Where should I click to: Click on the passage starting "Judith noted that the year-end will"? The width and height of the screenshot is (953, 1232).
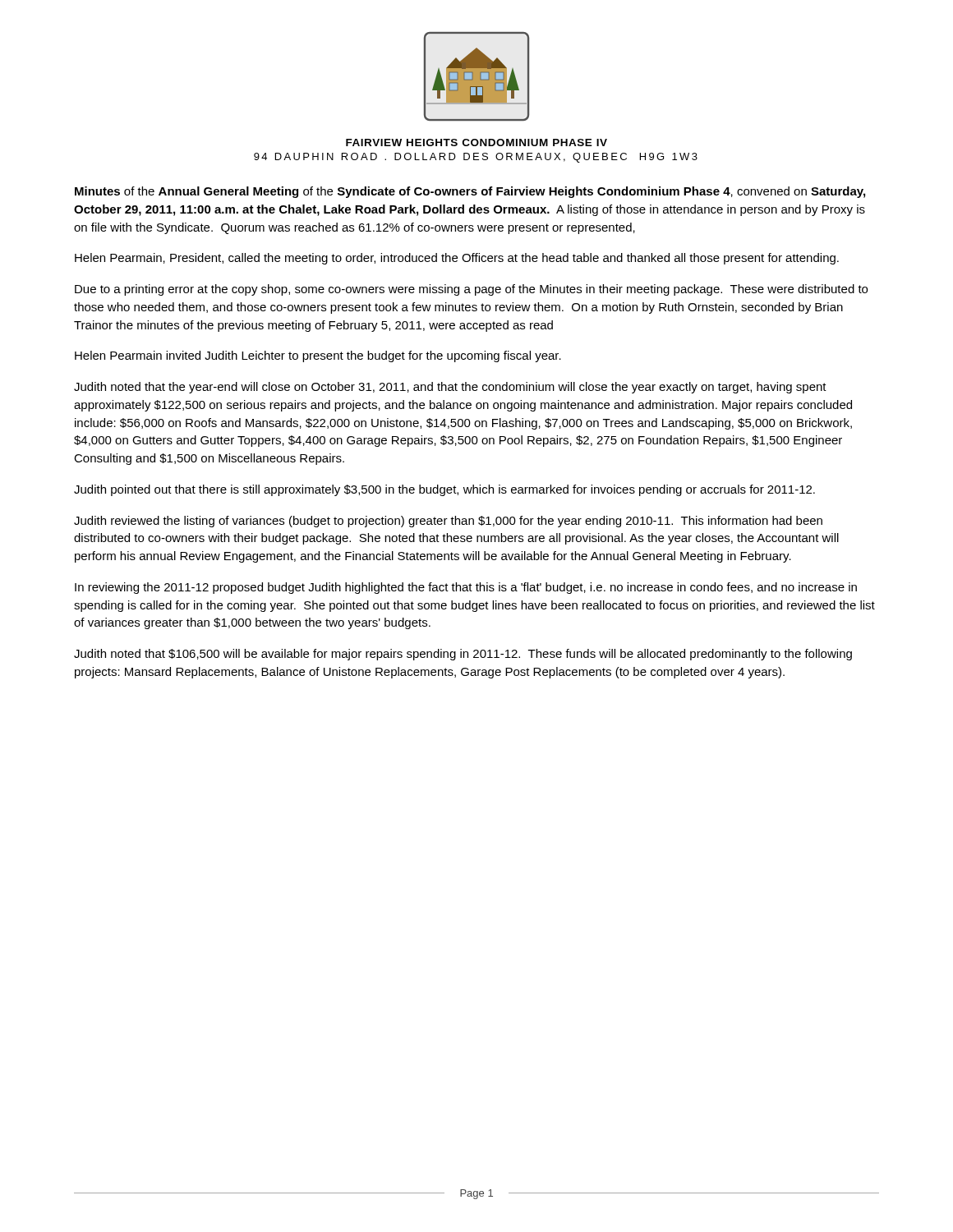pos(463,422)
